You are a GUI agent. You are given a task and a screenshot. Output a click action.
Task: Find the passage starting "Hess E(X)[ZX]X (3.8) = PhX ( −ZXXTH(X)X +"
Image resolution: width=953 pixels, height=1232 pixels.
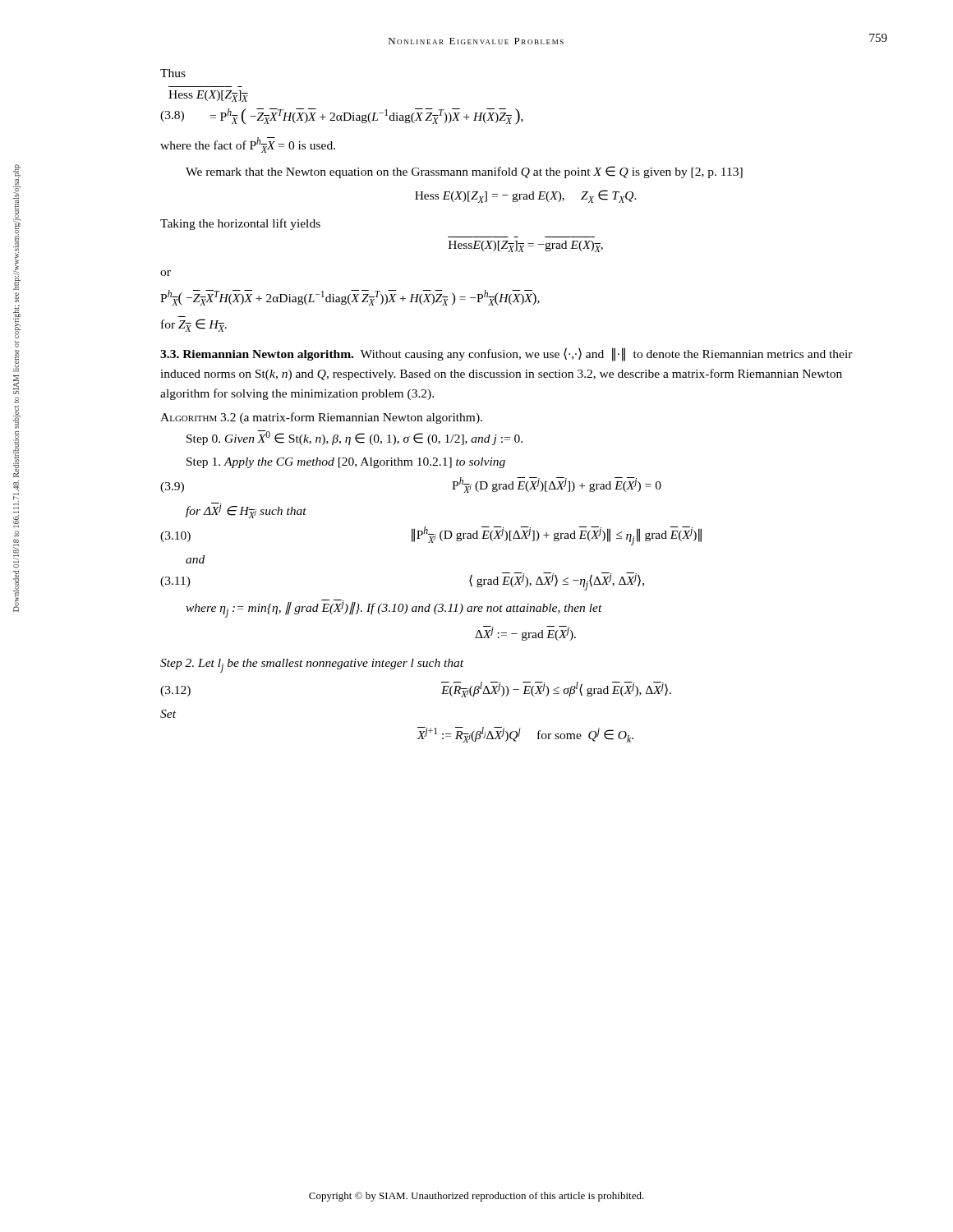point(526,107)
